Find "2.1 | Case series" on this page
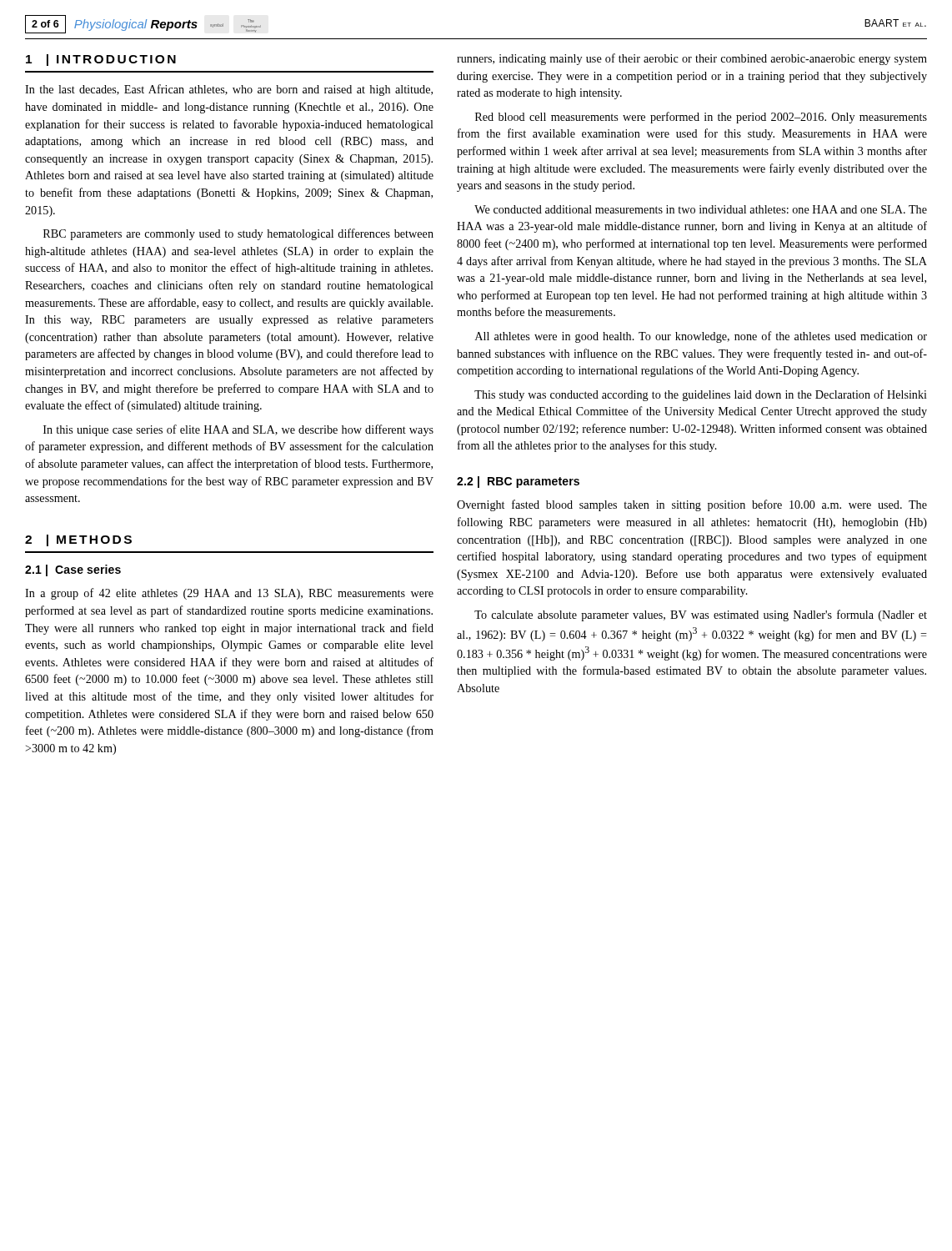The height and width of the screenshot is (1251, 952). tap(73, 570)
